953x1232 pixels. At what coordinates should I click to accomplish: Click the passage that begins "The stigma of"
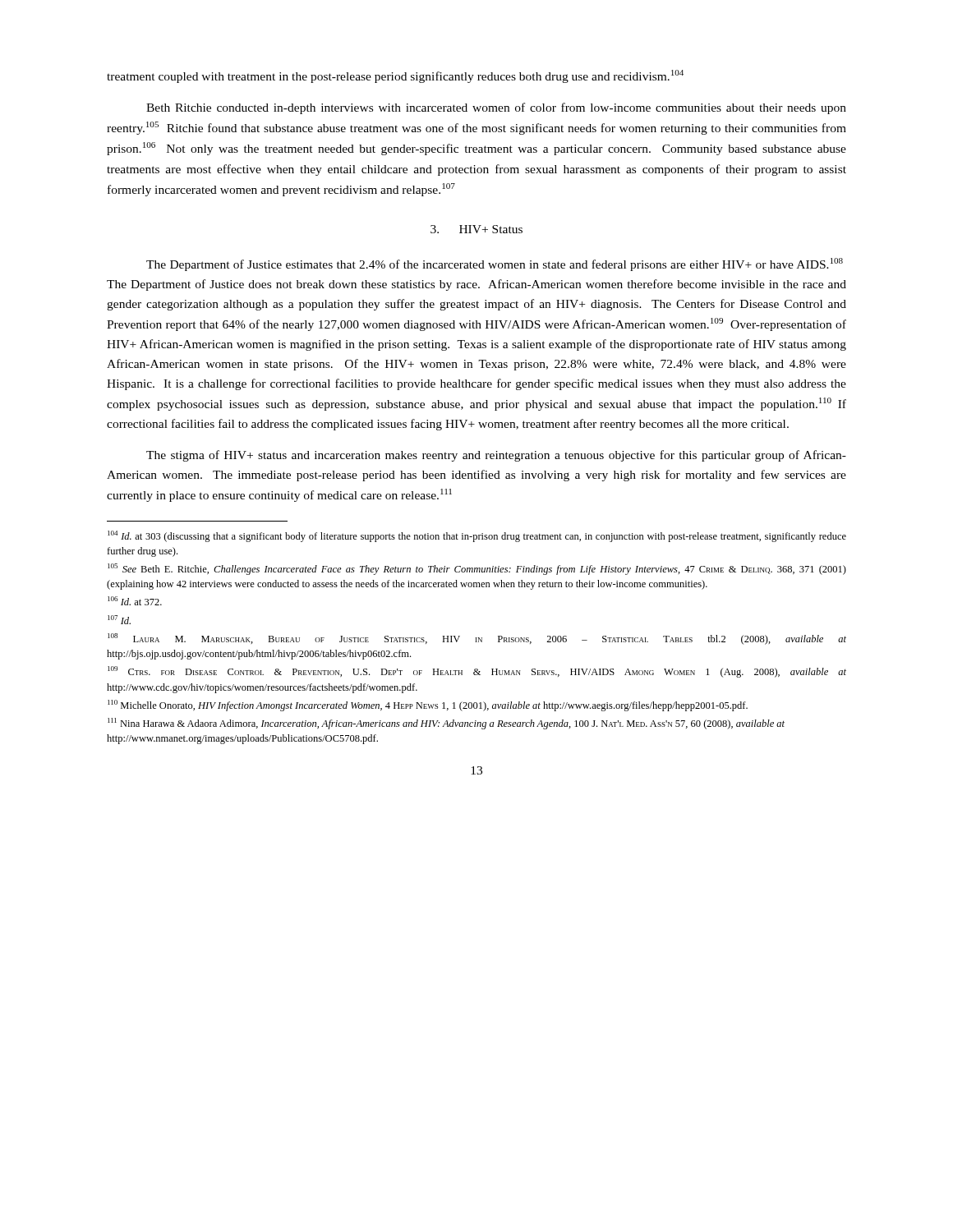pyautogui.click(x=476, y=475)
